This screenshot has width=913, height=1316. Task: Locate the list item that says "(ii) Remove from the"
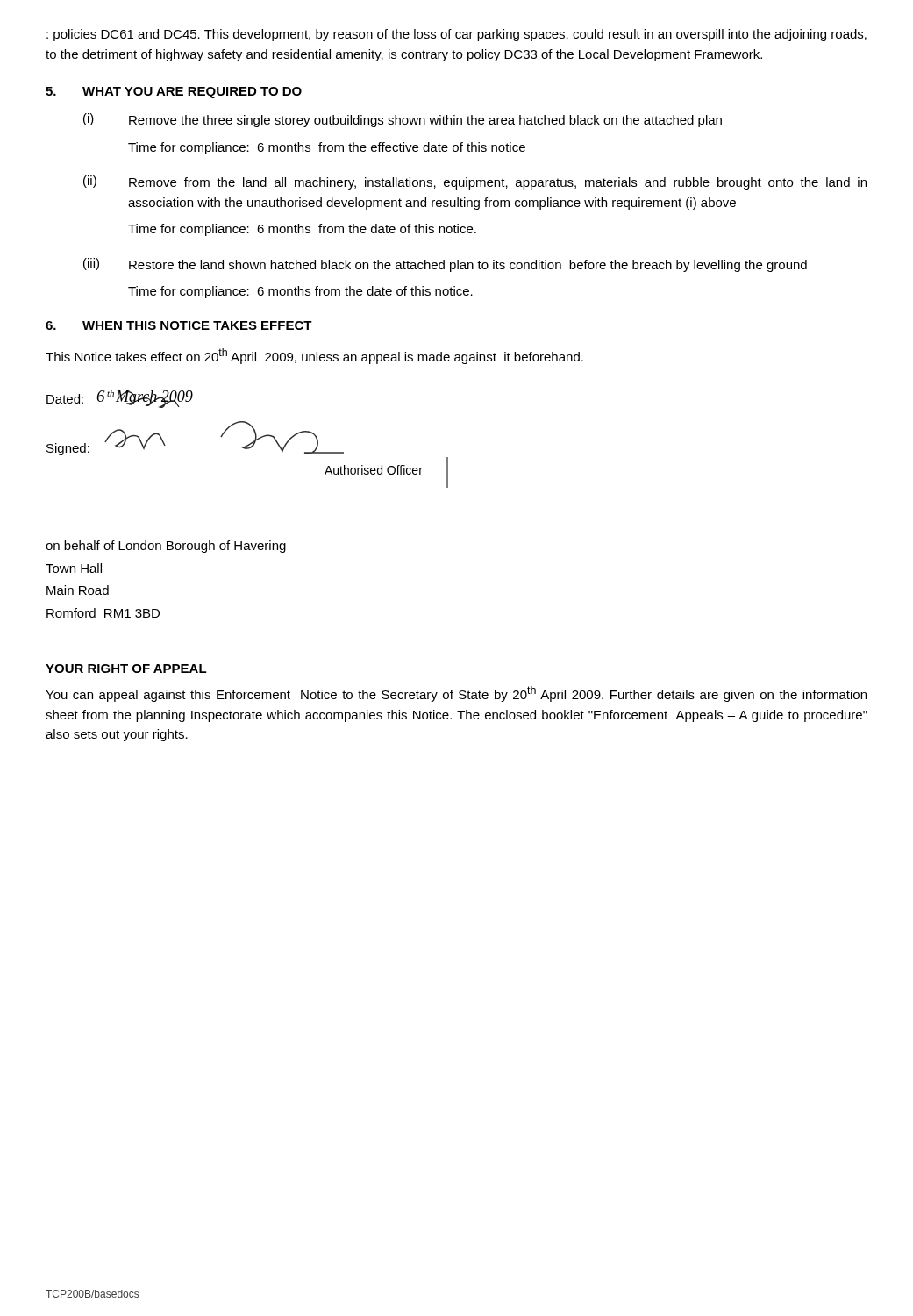click(475, 206)
